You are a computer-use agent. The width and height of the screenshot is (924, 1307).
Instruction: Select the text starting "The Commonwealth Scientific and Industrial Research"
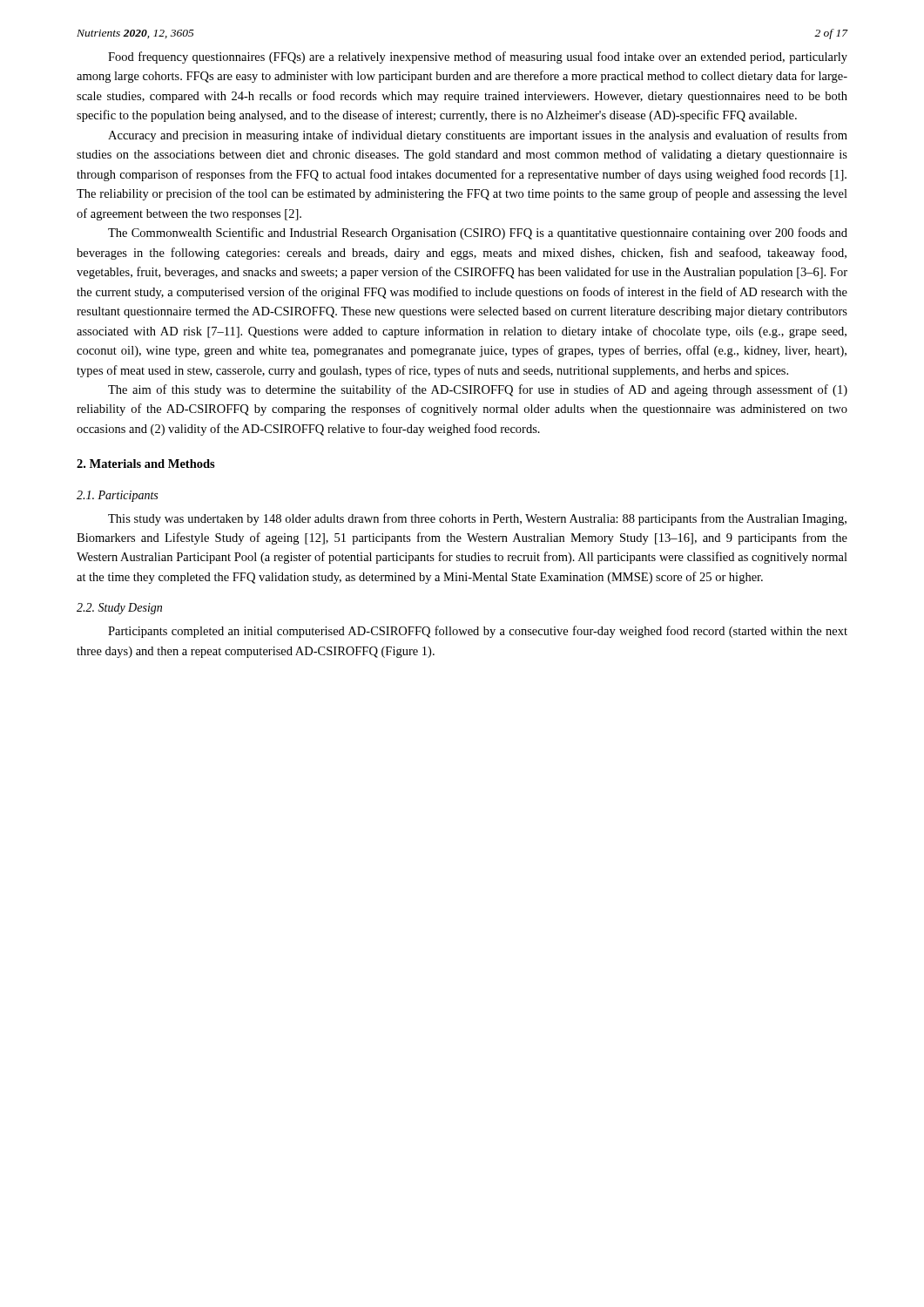[x=462, y=302]
